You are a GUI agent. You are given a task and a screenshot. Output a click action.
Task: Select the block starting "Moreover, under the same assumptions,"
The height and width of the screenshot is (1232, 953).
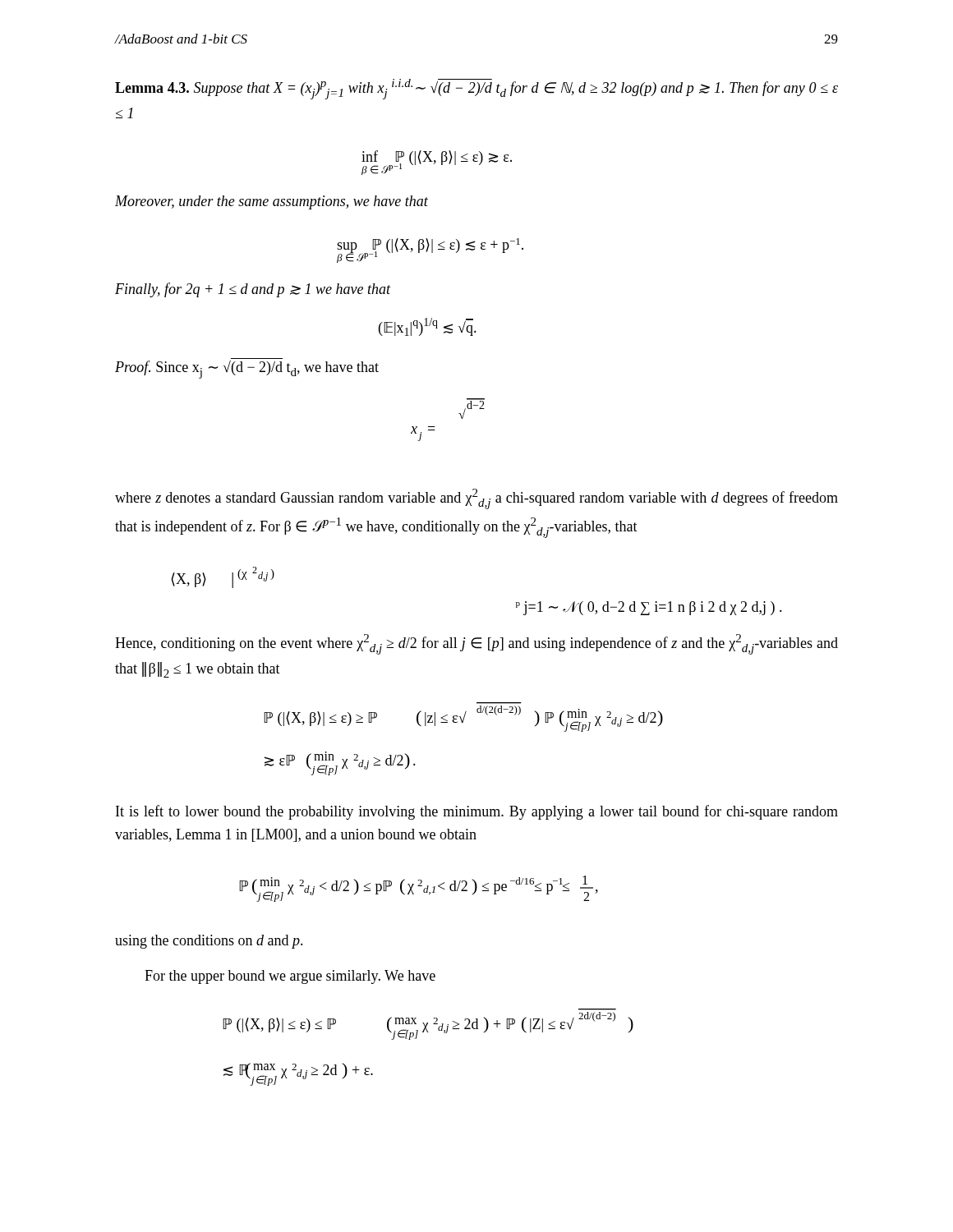271,201
